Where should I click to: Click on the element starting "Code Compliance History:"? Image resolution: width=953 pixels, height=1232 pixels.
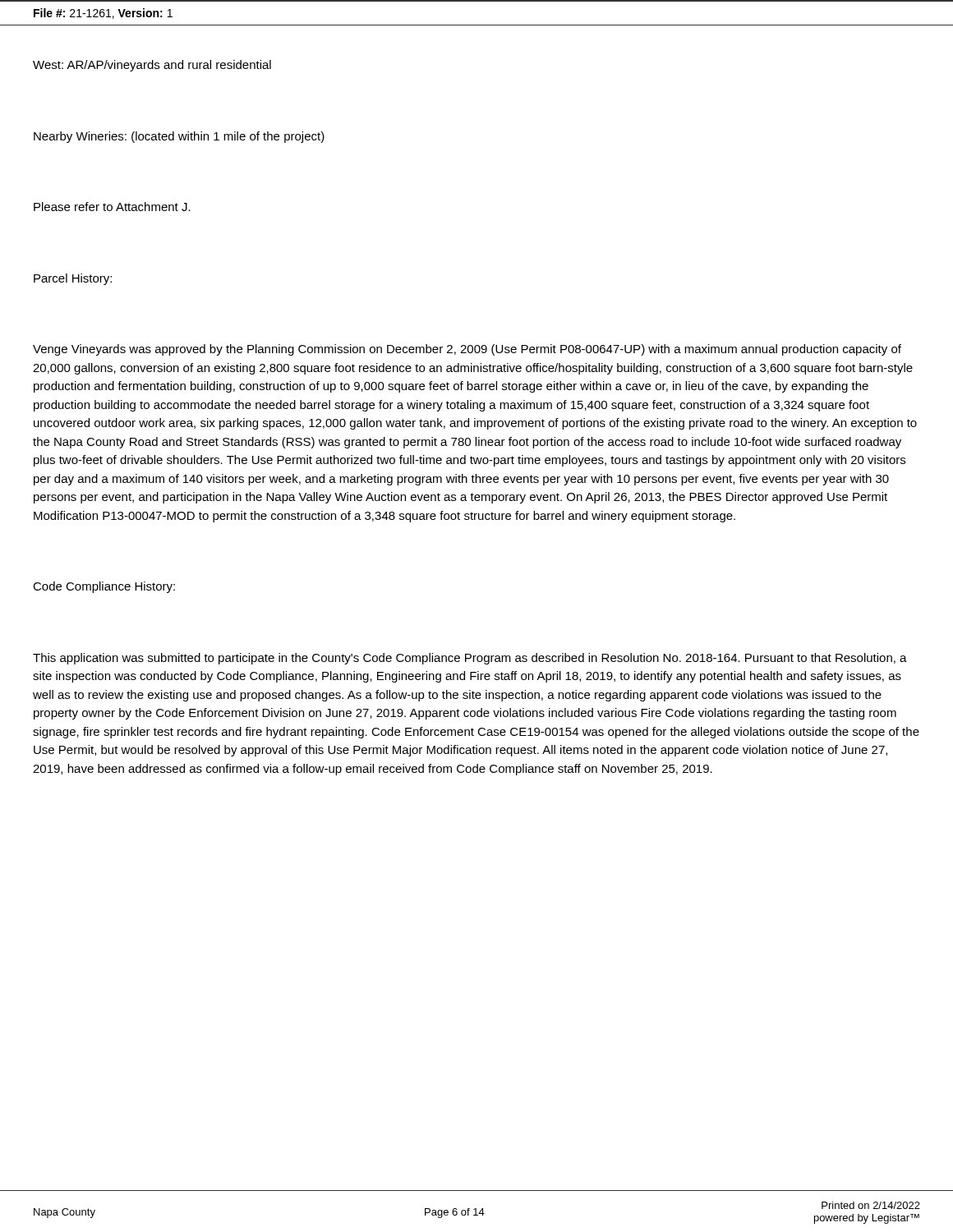pos(104,586)
